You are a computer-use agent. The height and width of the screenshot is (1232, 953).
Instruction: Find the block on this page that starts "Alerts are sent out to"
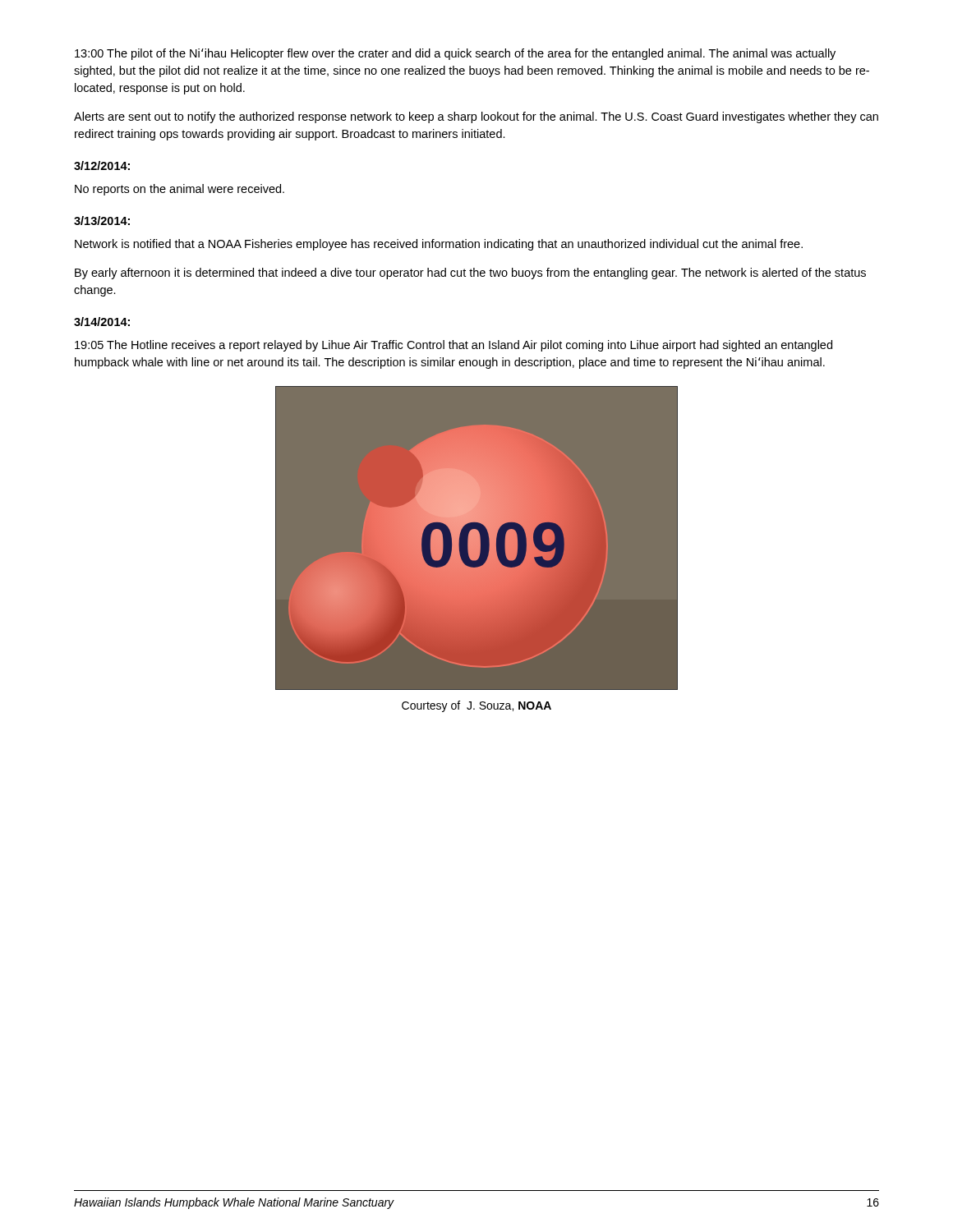tap(476, 125)
